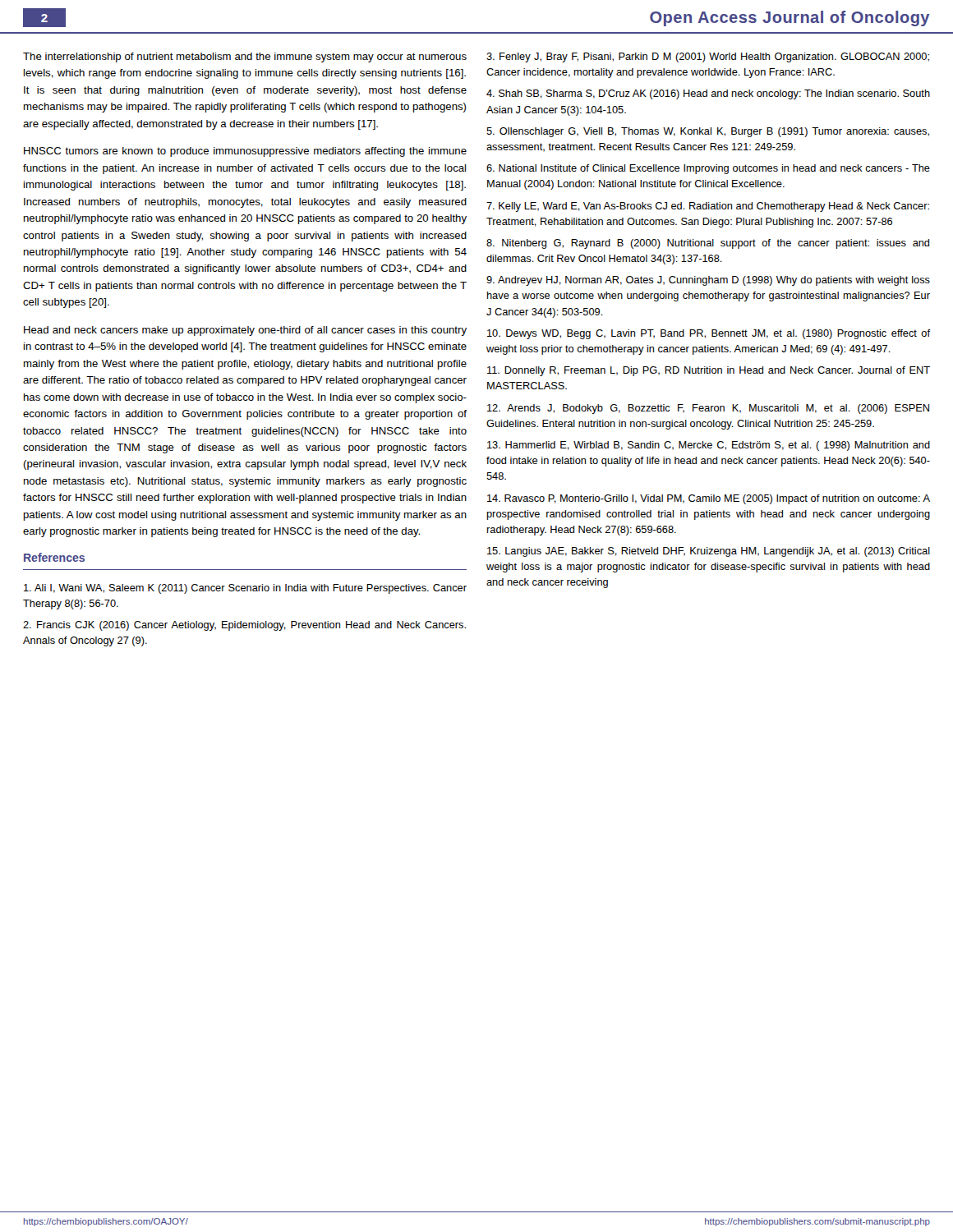Find the block on this page that starts "13. Hammerlid E, Wirblad B, Sandin C, Mercke"

pyautogui.click(x=708, y=460)
